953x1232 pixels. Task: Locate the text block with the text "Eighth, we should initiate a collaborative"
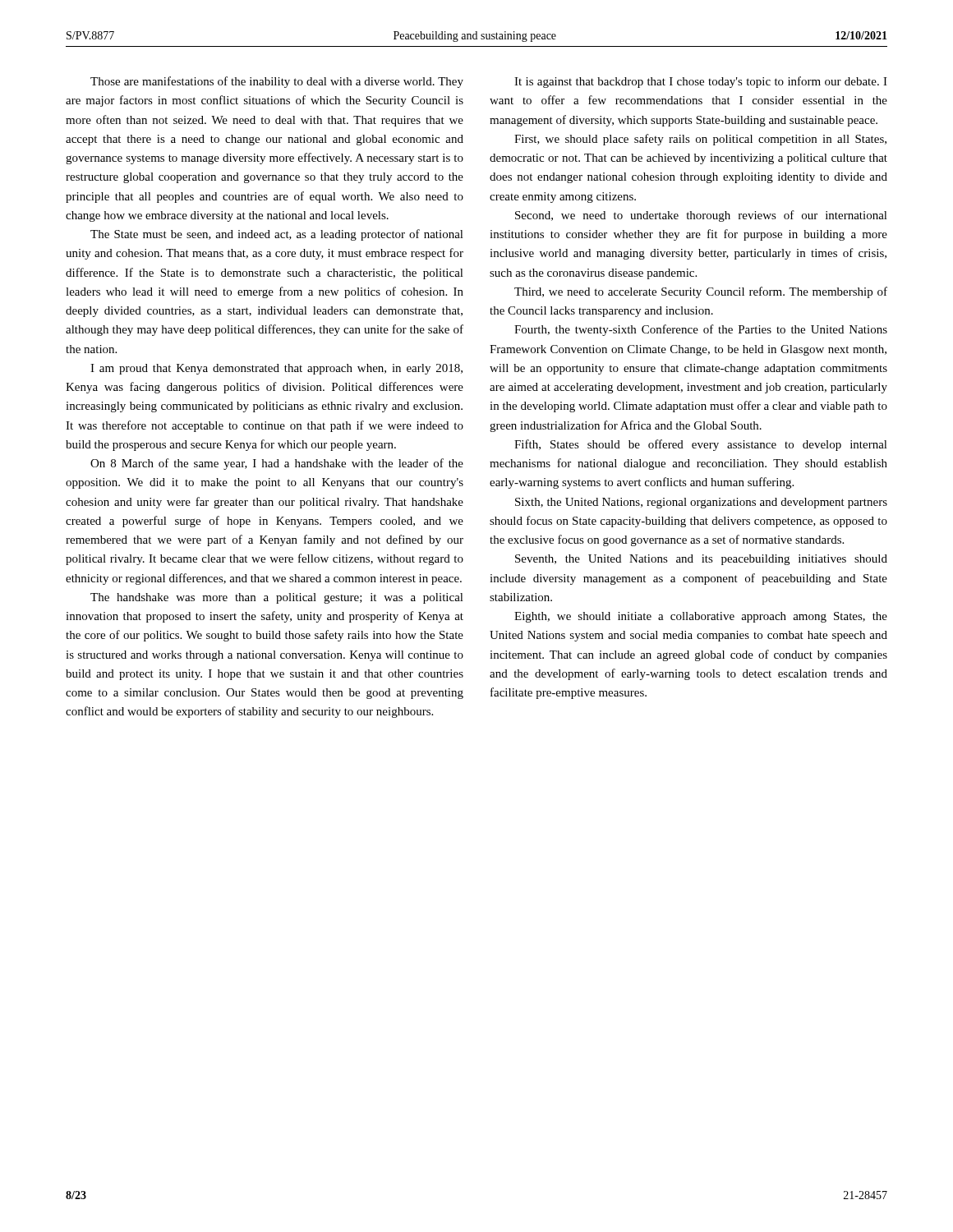[x=688, y=655]
